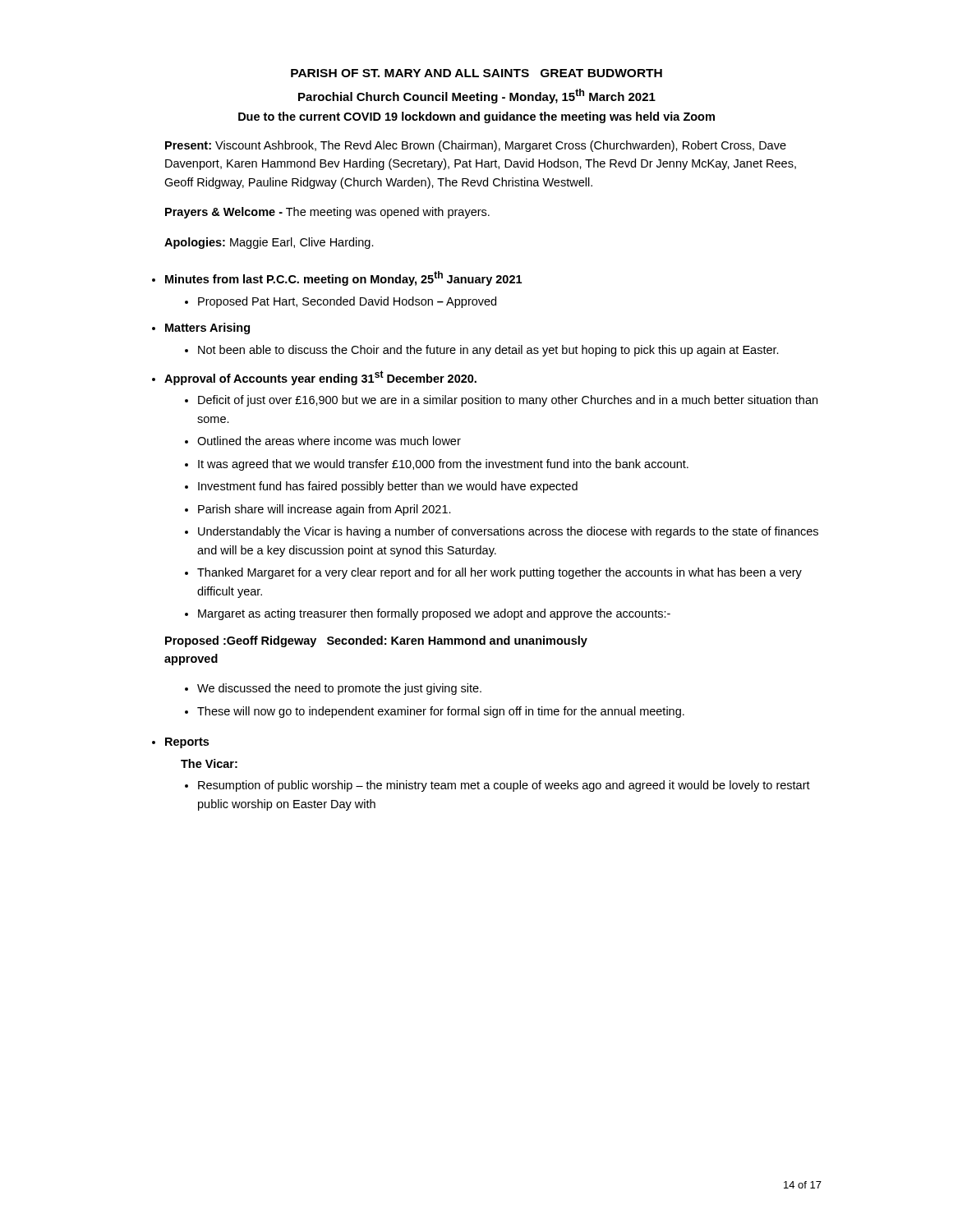Locate the title that reads "PARISH OF ST. MARY AND"
953x1232 pixels.
pyautogui.click(x=476, y=73)
